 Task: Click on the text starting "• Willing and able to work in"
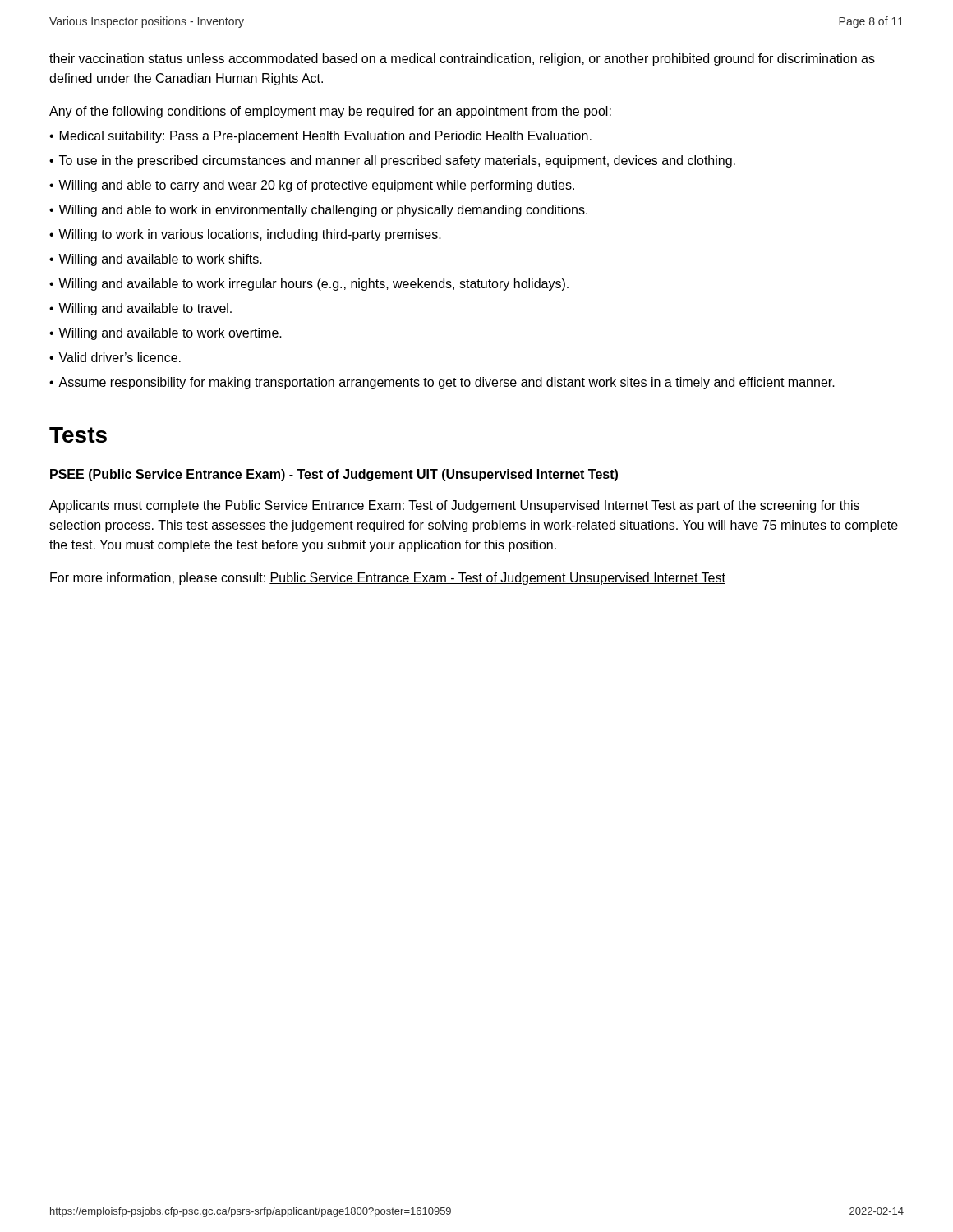click(x=319, y=210)
